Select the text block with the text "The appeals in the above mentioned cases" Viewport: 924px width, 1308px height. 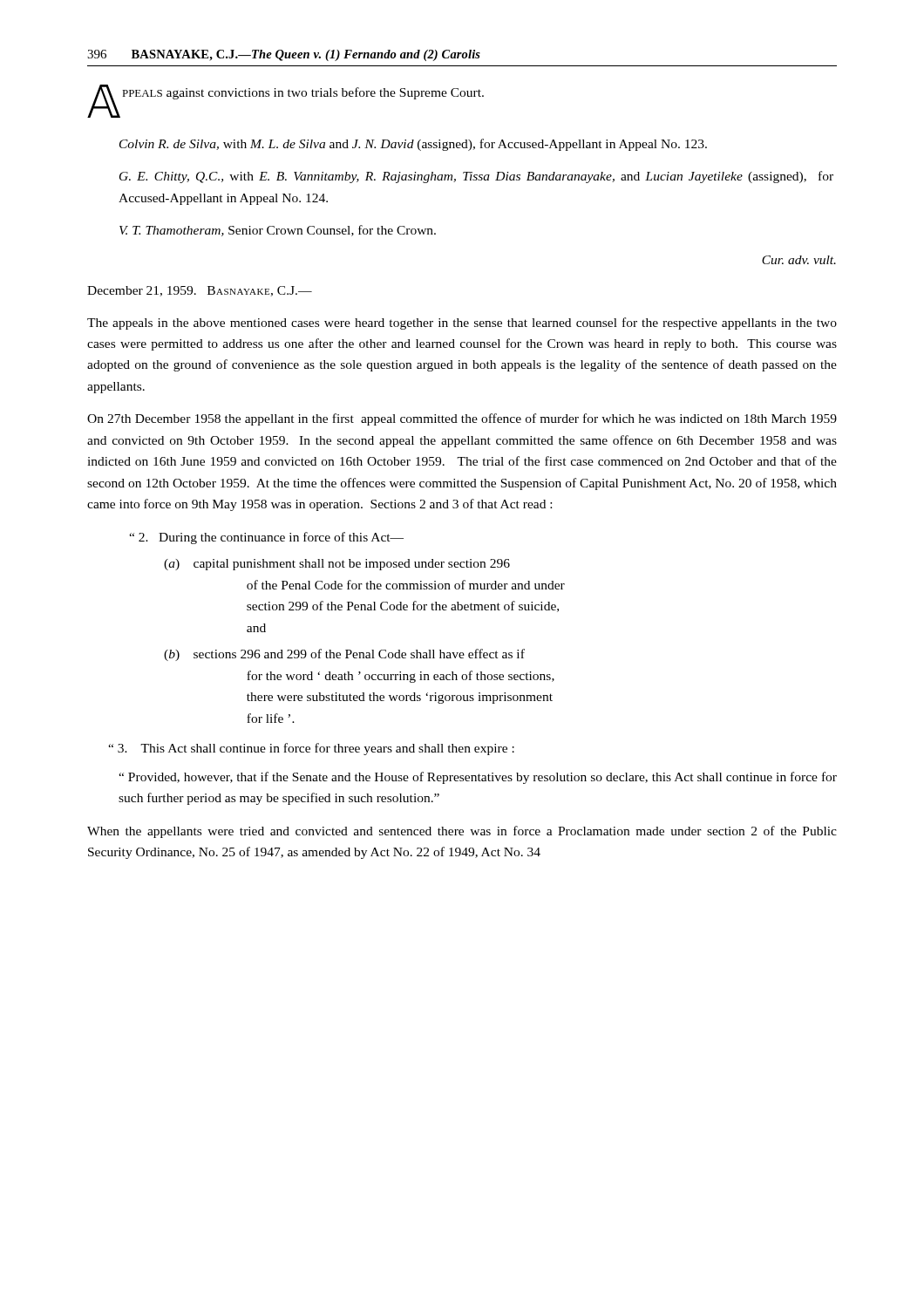pyautogui.click(x=462, y=354)
